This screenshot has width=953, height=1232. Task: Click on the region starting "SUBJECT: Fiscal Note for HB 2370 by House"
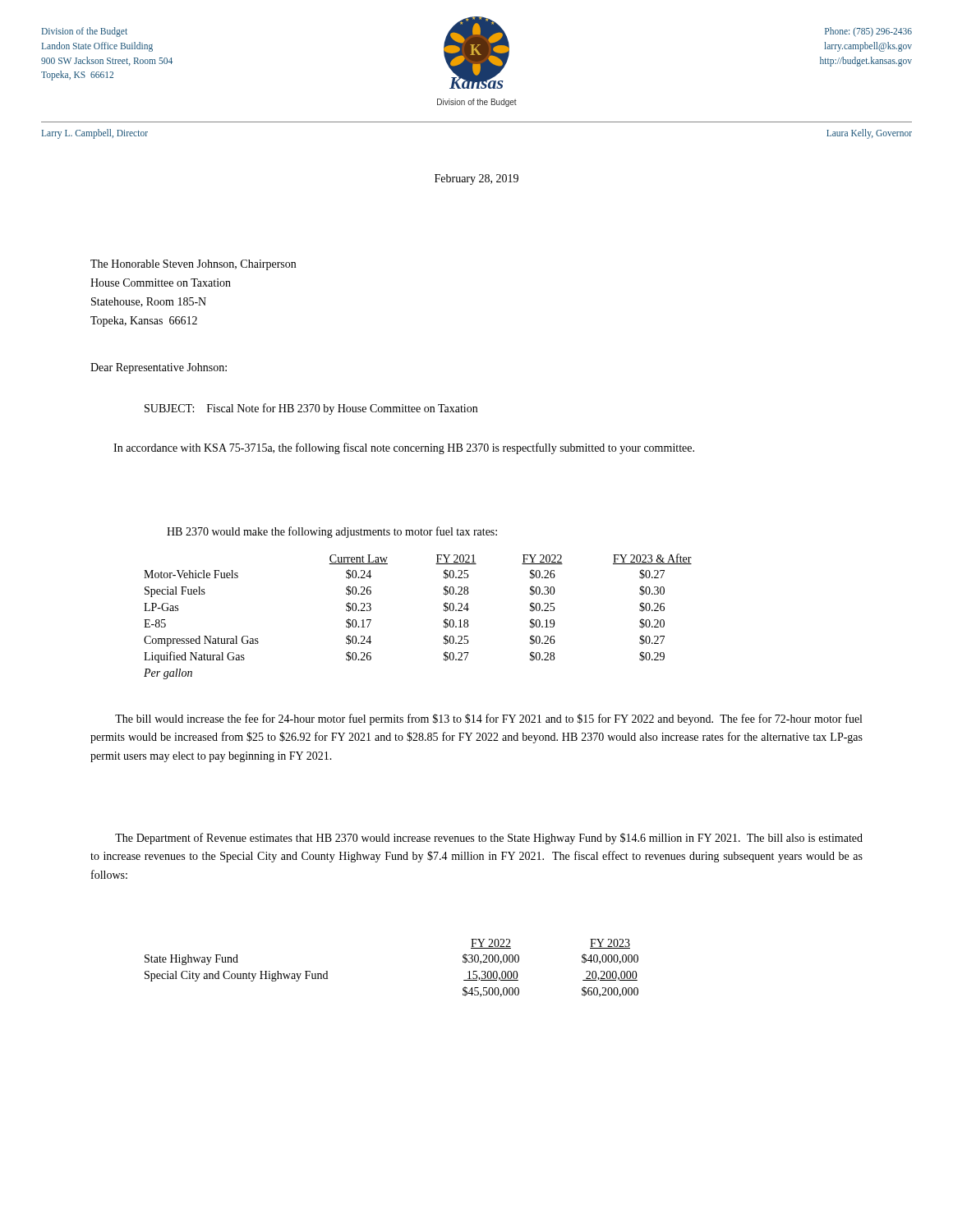coord(311,409)
